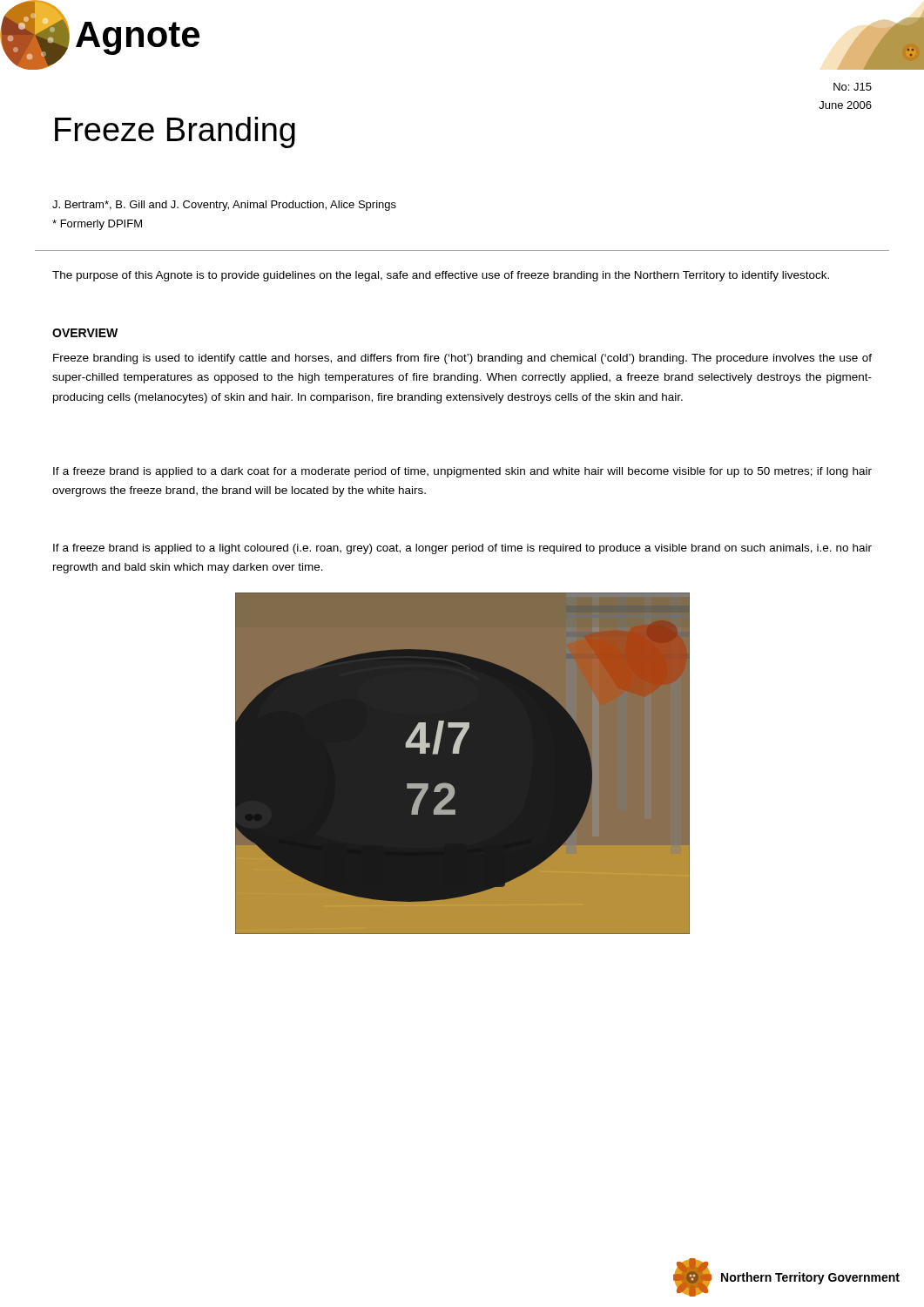This screenshot has width=924, height=1307.
Task: Locate the text block with the text "Freeze branding is used to identify cattle and"
Action: (462, 377)
